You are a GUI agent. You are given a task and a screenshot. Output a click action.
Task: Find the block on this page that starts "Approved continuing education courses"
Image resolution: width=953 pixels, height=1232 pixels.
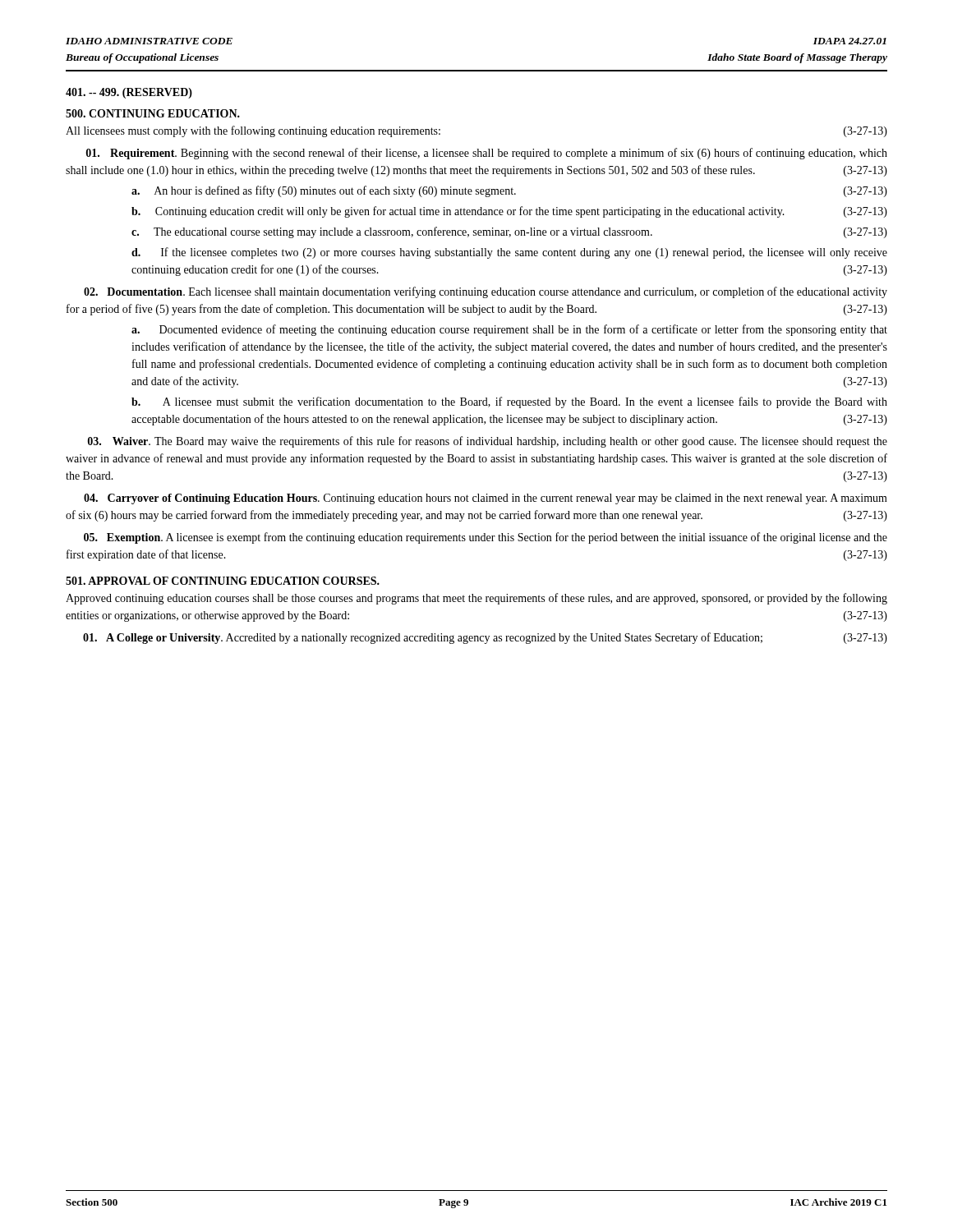(476, 608)
